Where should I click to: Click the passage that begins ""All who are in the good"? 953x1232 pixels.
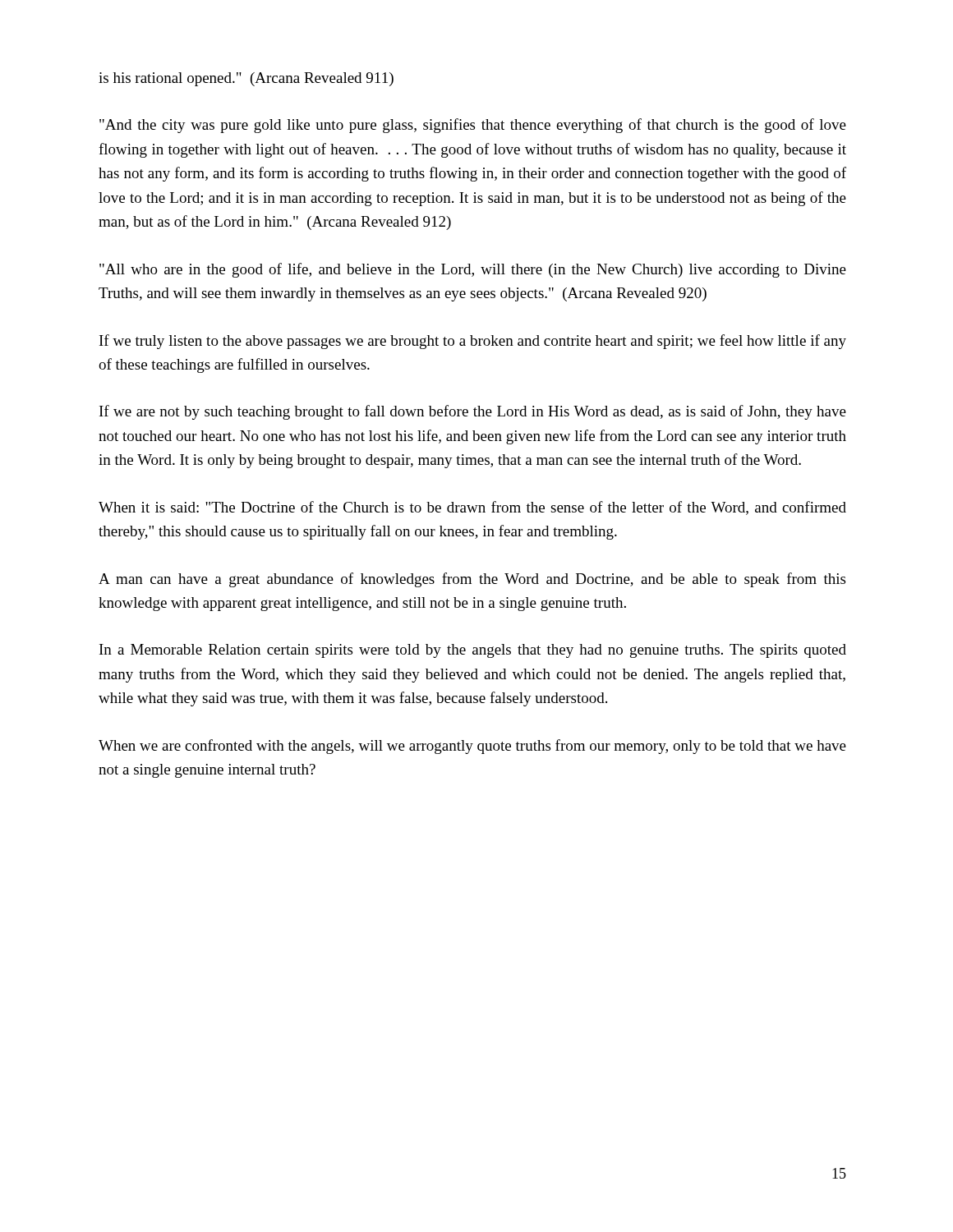[x=472, y=281]
